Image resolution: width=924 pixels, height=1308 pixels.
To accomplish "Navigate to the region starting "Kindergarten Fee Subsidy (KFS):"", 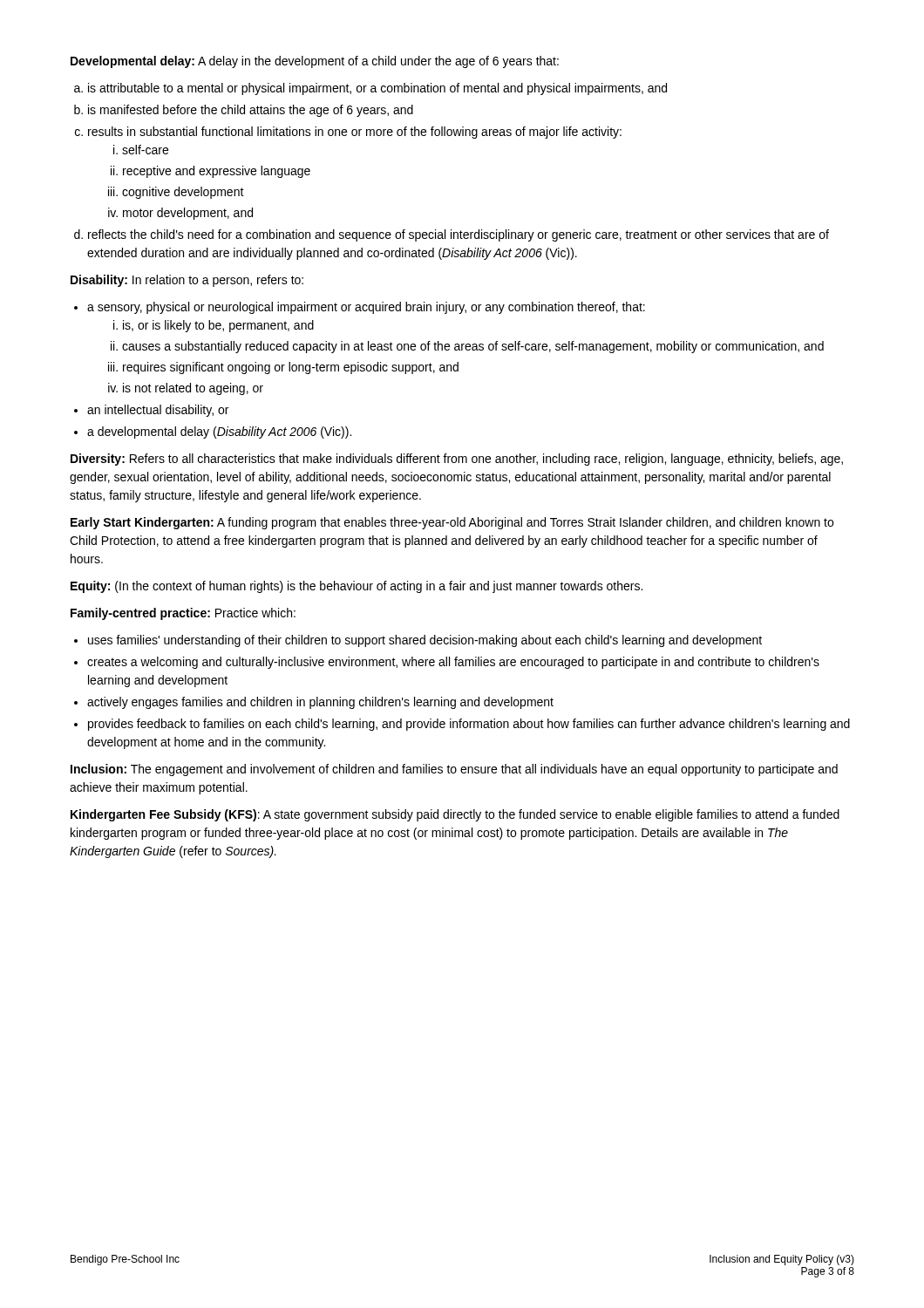I will [455, 833].
